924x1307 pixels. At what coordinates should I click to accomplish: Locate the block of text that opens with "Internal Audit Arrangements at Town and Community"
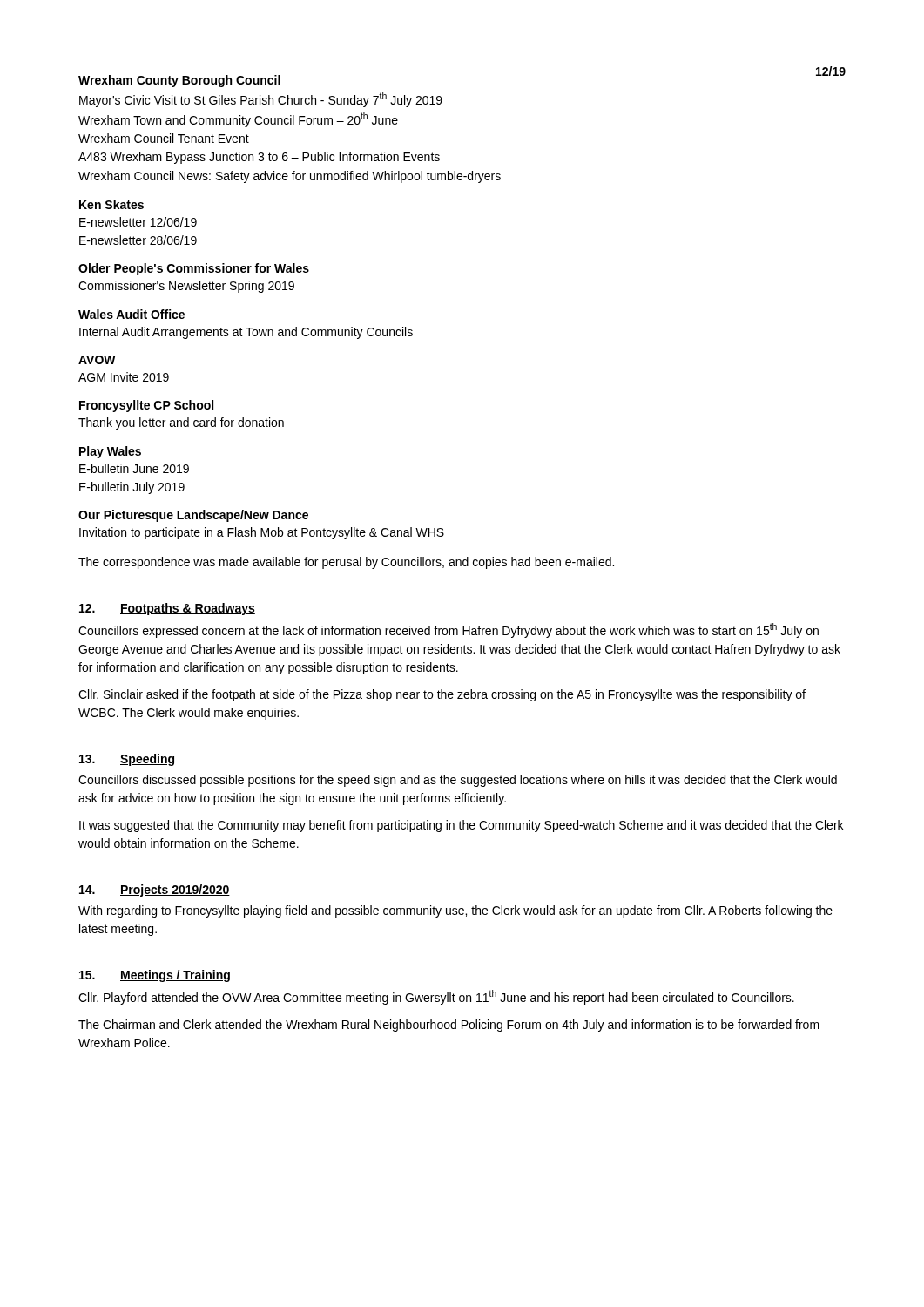[x=246, y=332]
